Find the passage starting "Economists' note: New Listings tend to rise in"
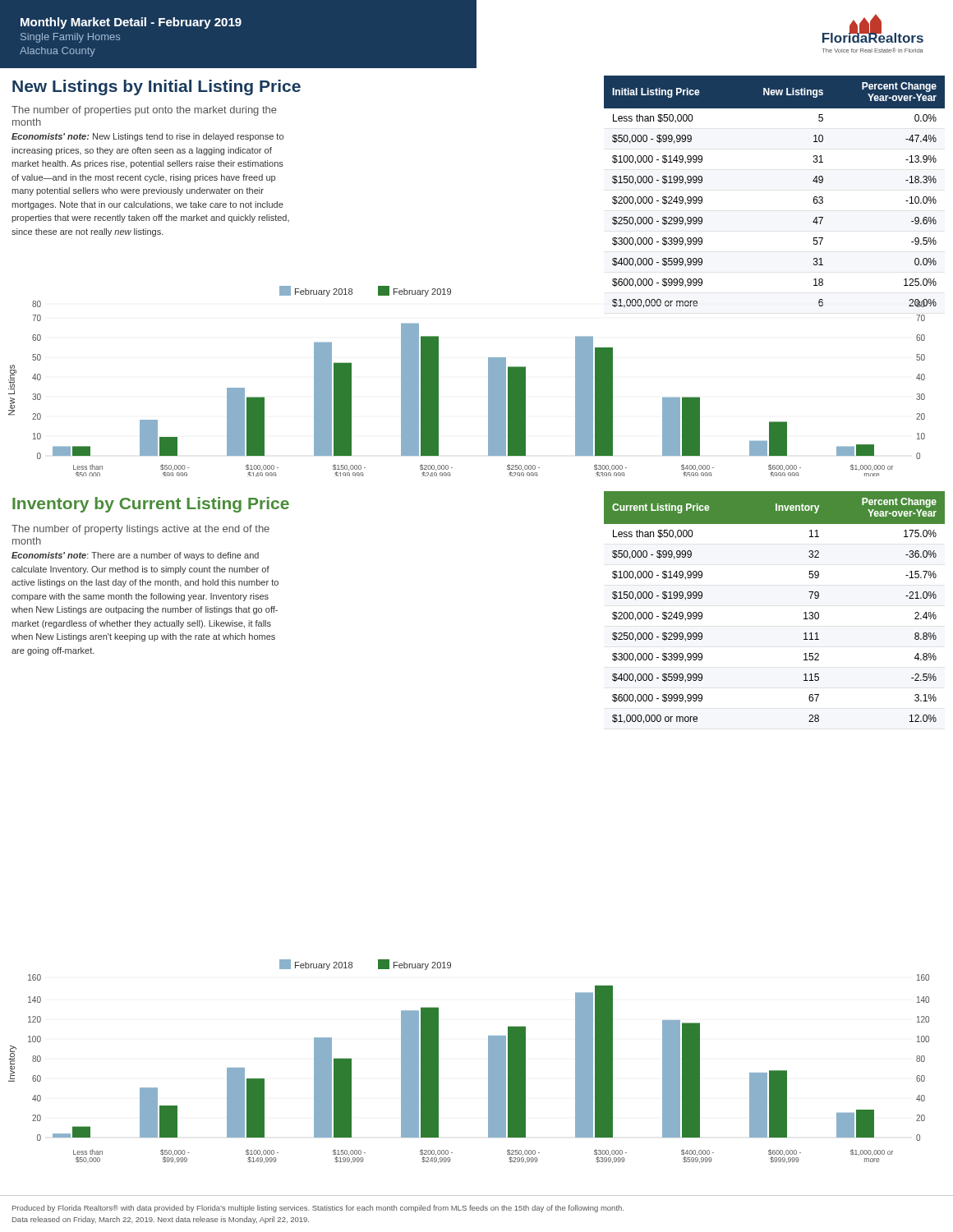 click(x=151, y=184)
